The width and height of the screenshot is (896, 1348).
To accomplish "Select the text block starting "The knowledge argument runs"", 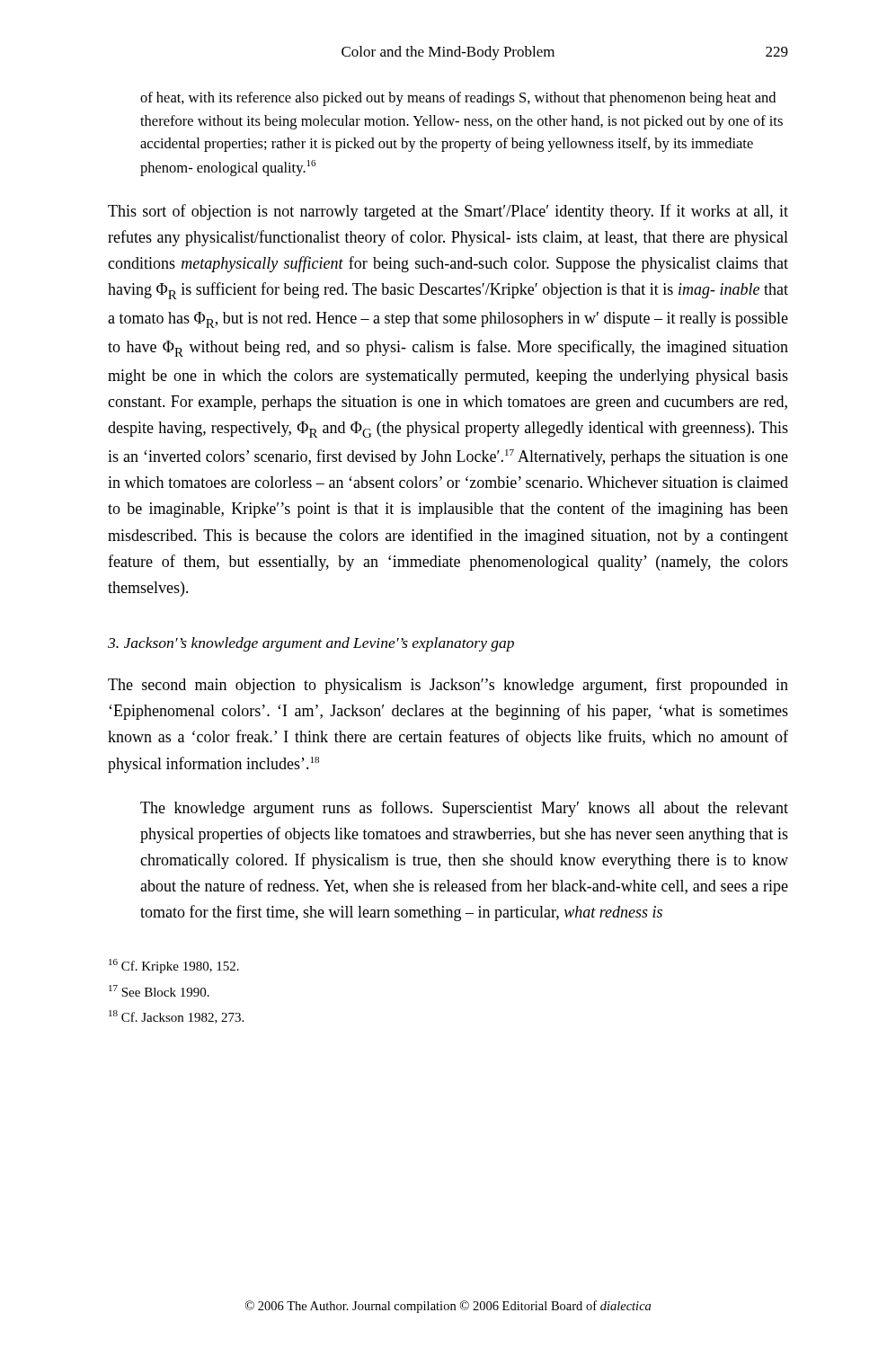I will click(x=464, y=860).
